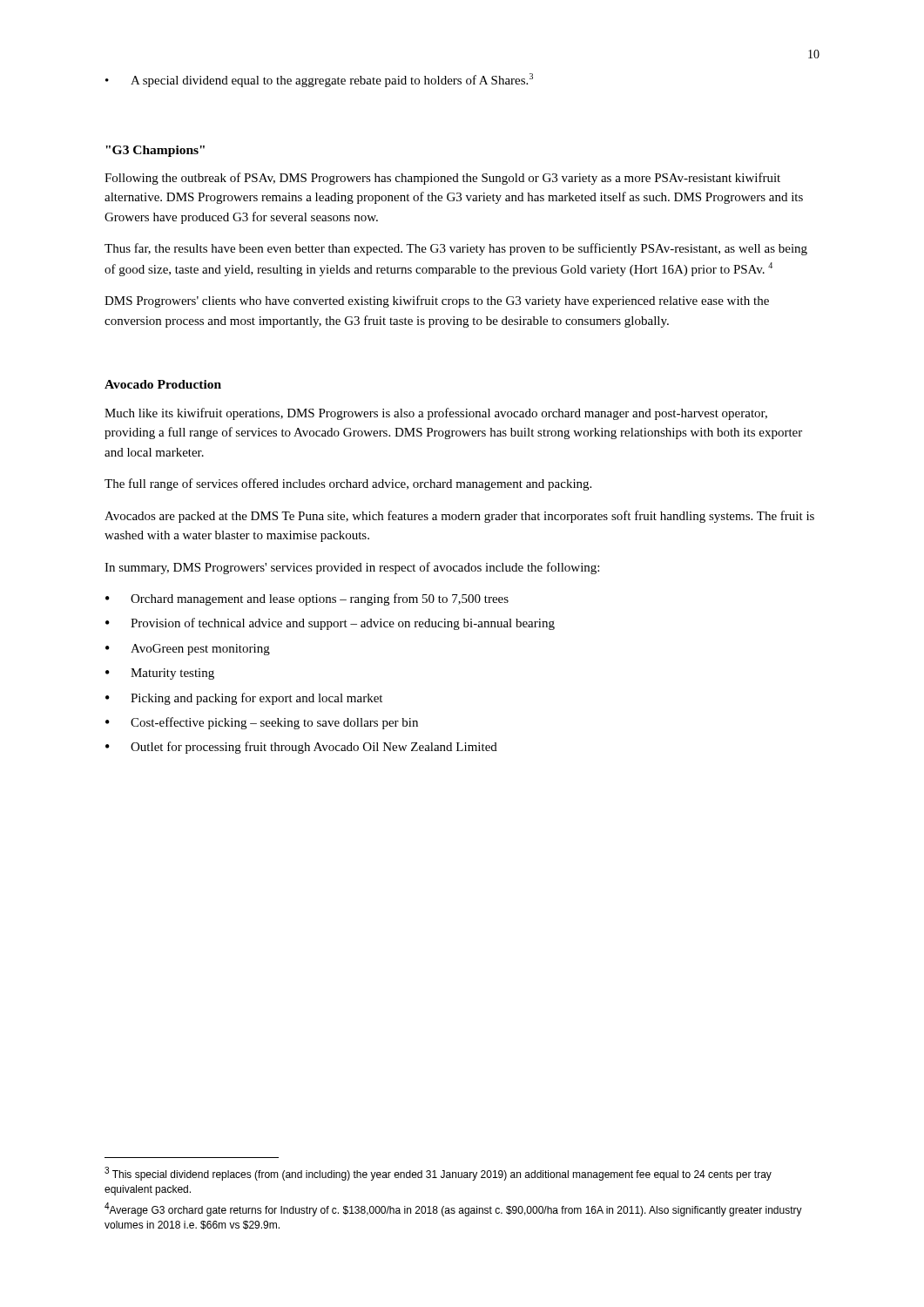Navigate to the text block starting "• Outlet for processing fruit through"
The image size is (924, 1307).
462,748
